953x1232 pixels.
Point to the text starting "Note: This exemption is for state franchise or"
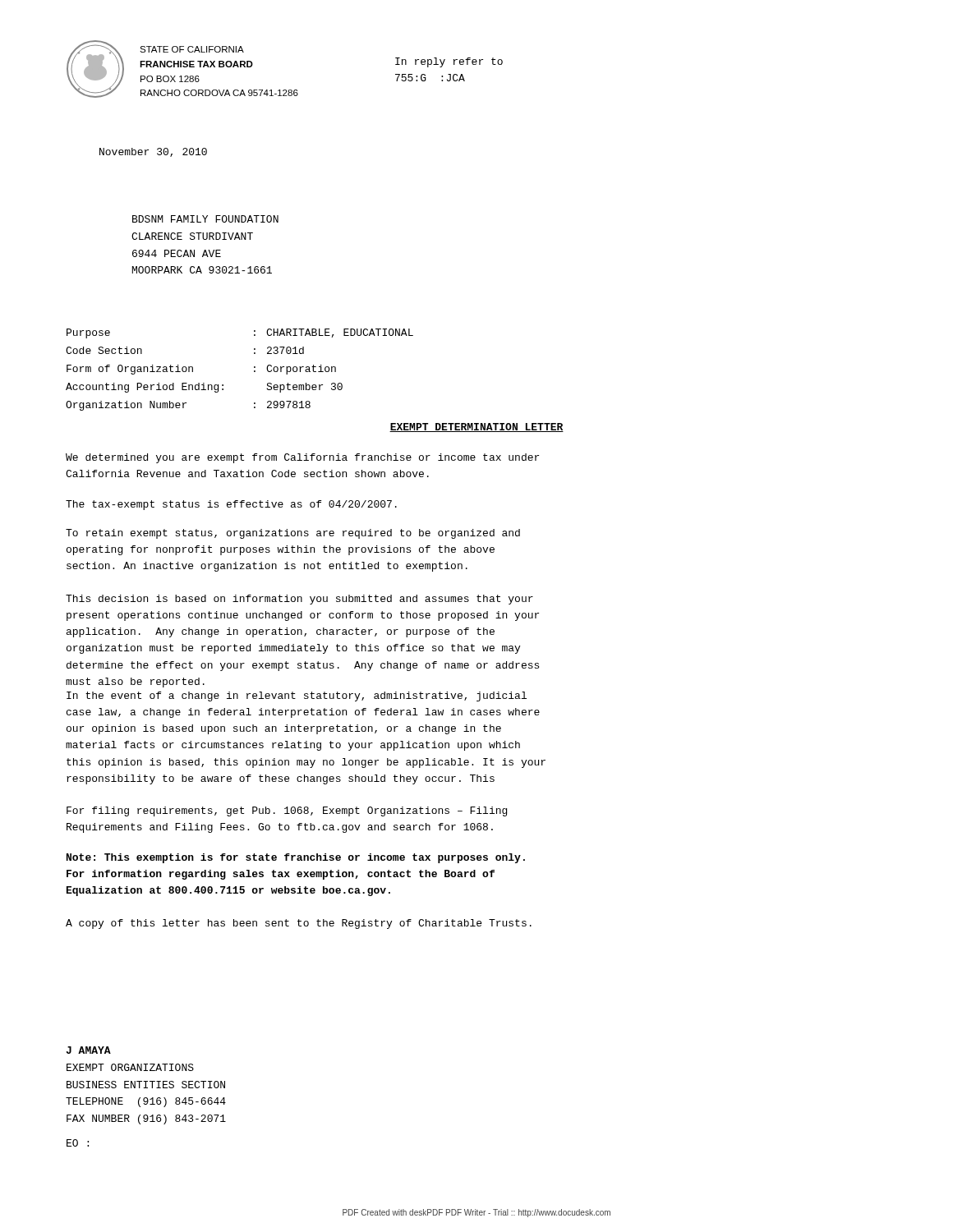coord(296,874)
